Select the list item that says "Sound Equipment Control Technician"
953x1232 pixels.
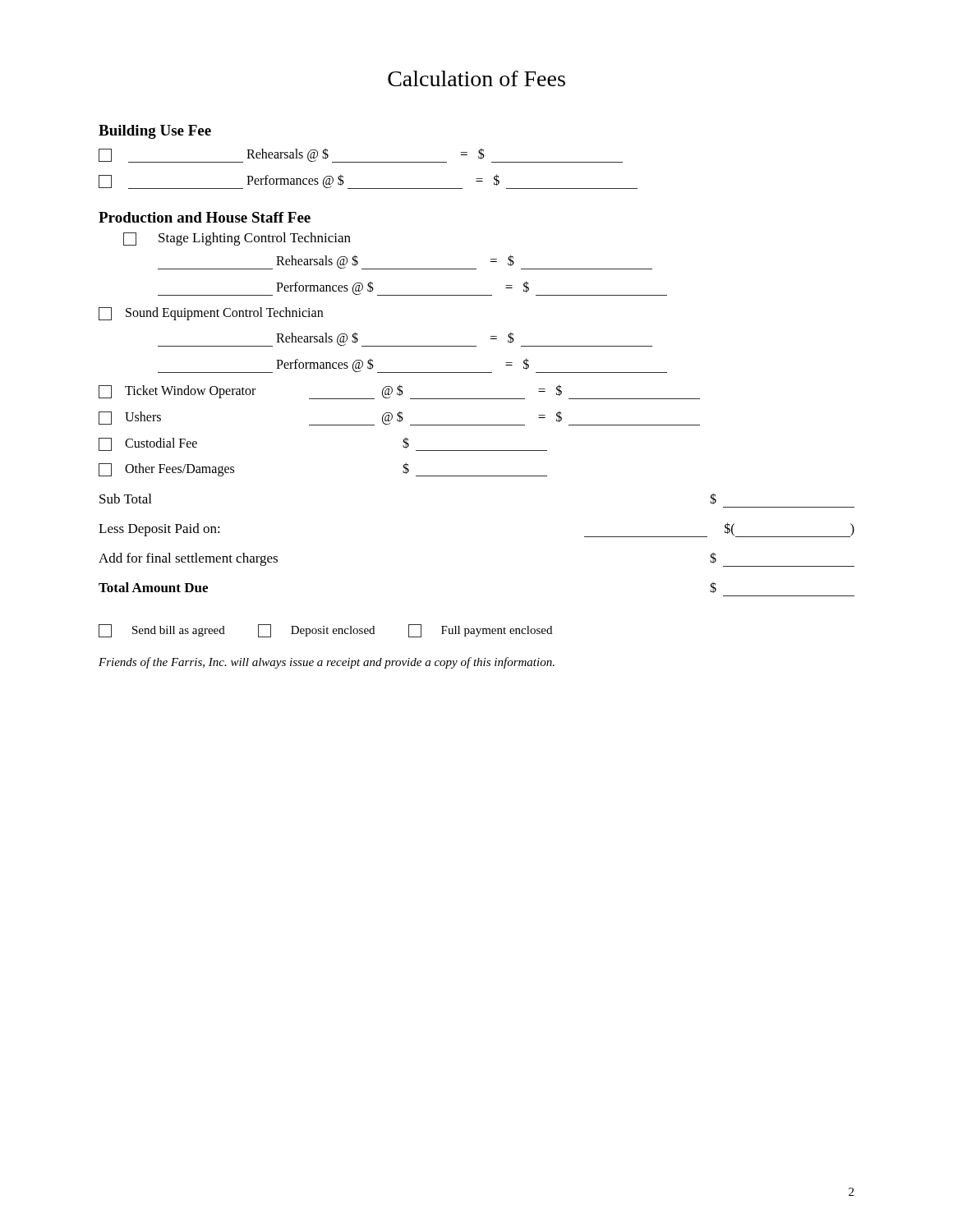click(x=211, y=313)
